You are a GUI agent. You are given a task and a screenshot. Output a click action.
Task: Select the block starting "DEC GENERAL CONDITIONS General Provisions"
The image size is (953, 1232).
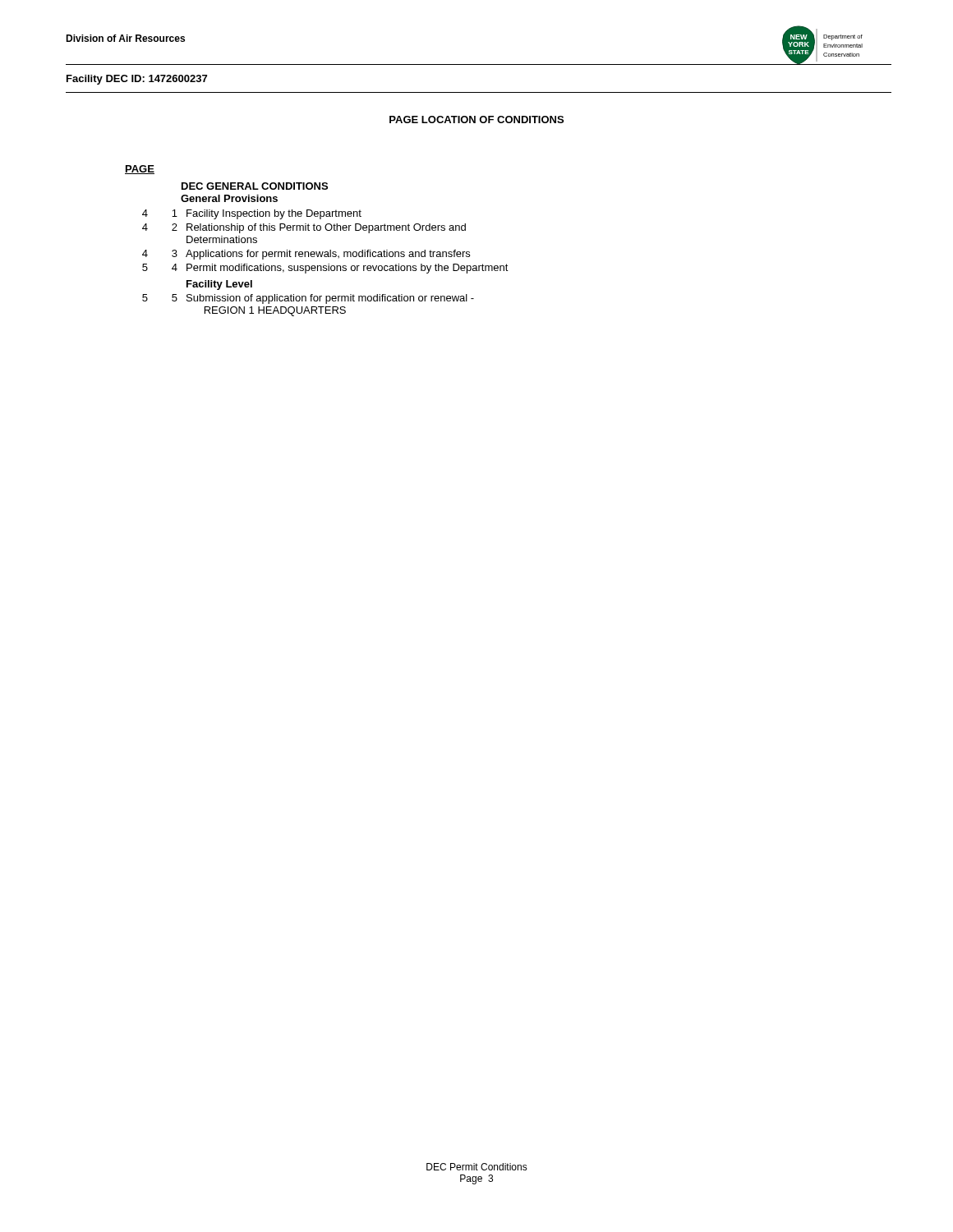[255, 192]
